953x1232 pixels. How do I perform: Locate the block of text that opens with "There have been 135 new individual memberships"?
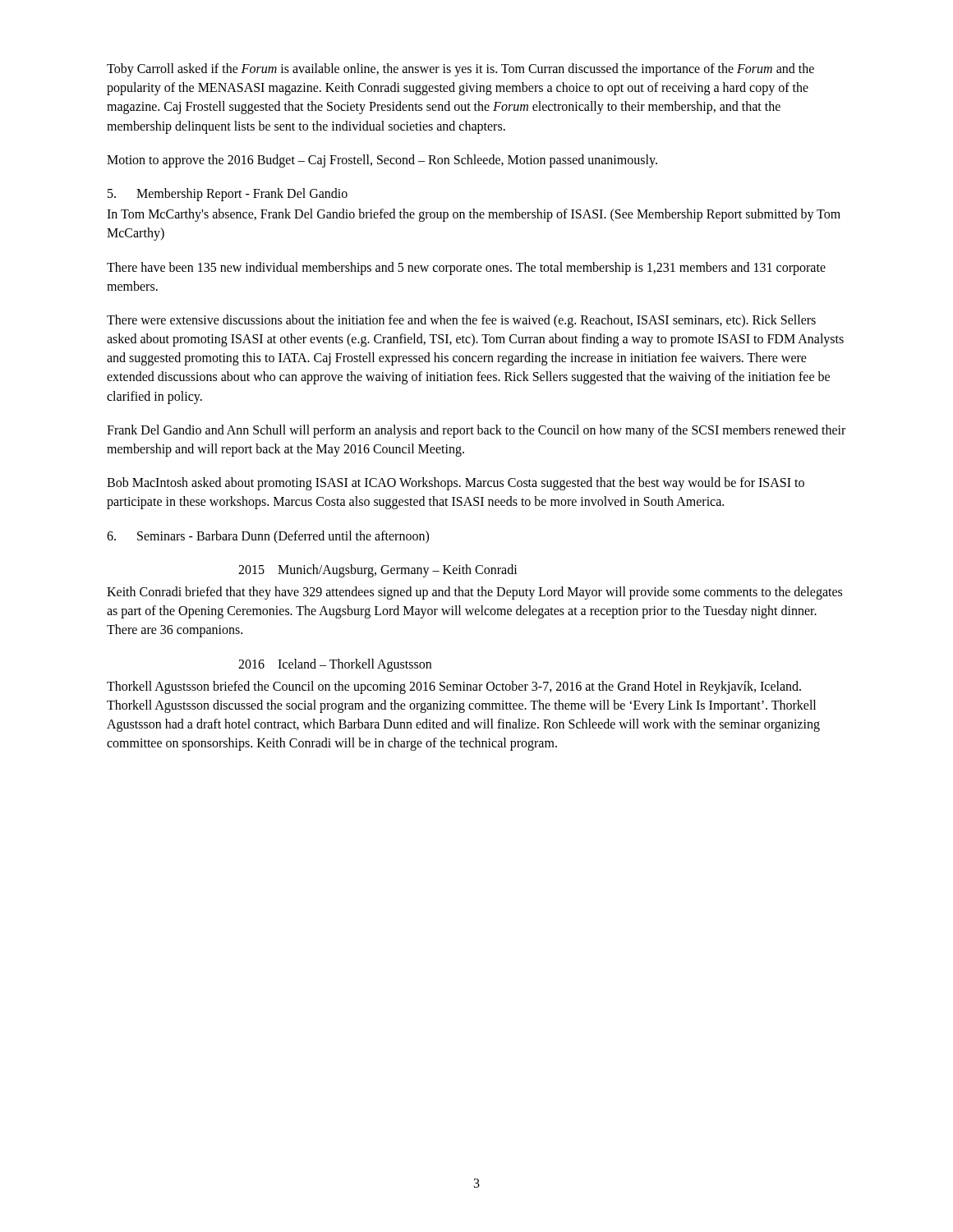466,276
